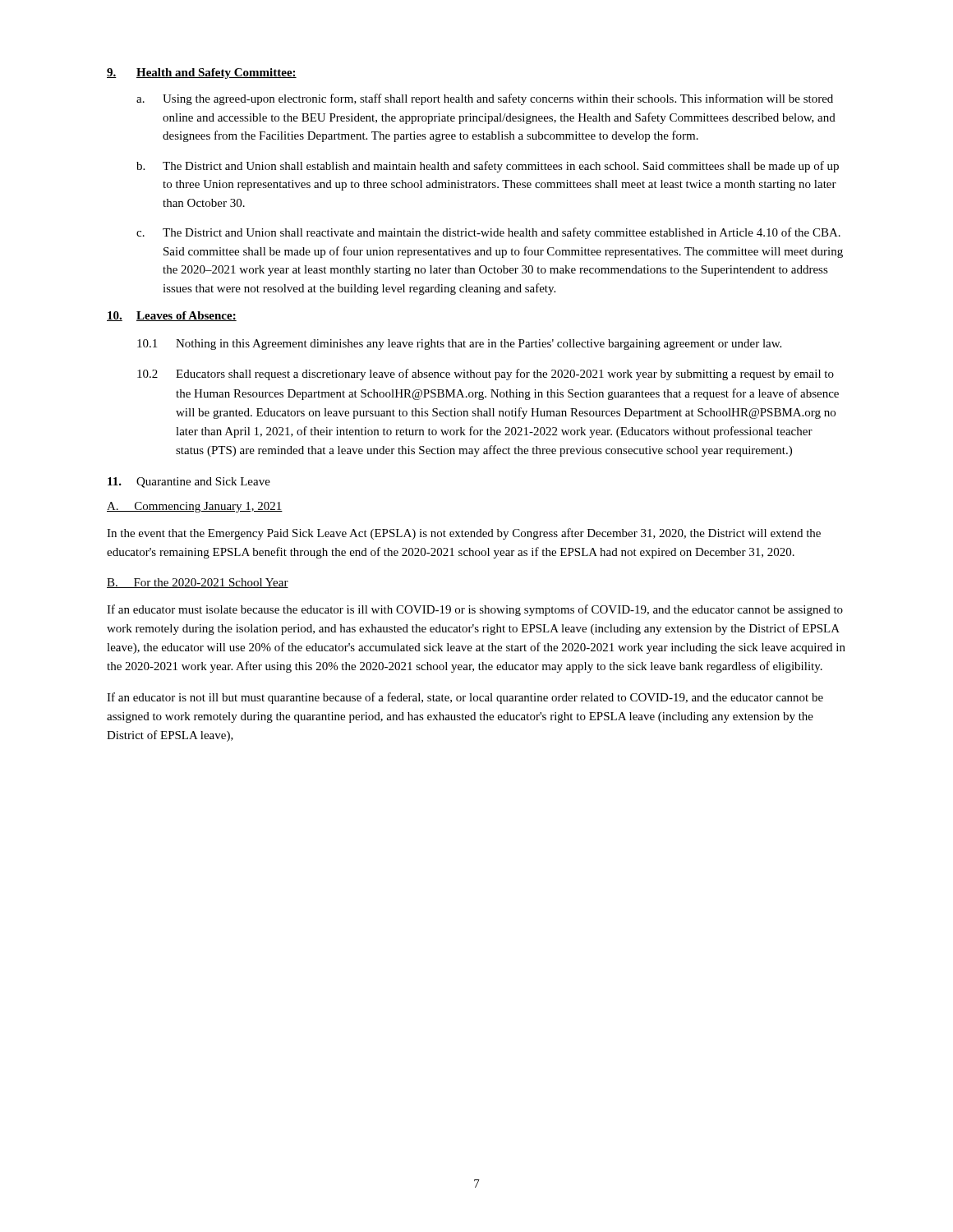Viewport: 953px width, 1232px height.
Task: Click on the text block containing "B. For the 2020-2021"
Action: 197,582
